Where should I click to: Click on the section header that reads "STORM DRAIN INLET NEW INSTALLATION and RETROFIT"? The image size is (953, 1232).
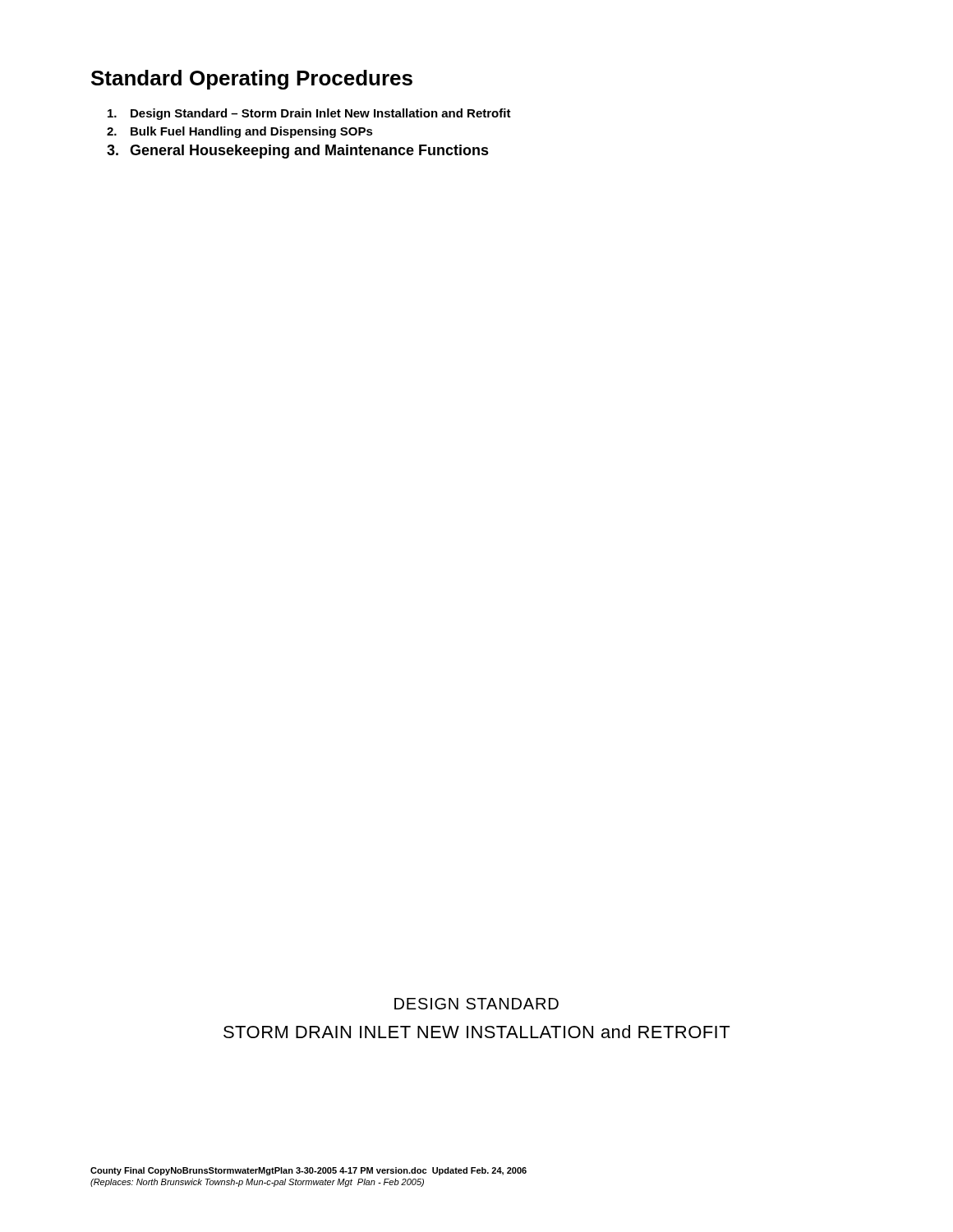[x=476, y=1032]
